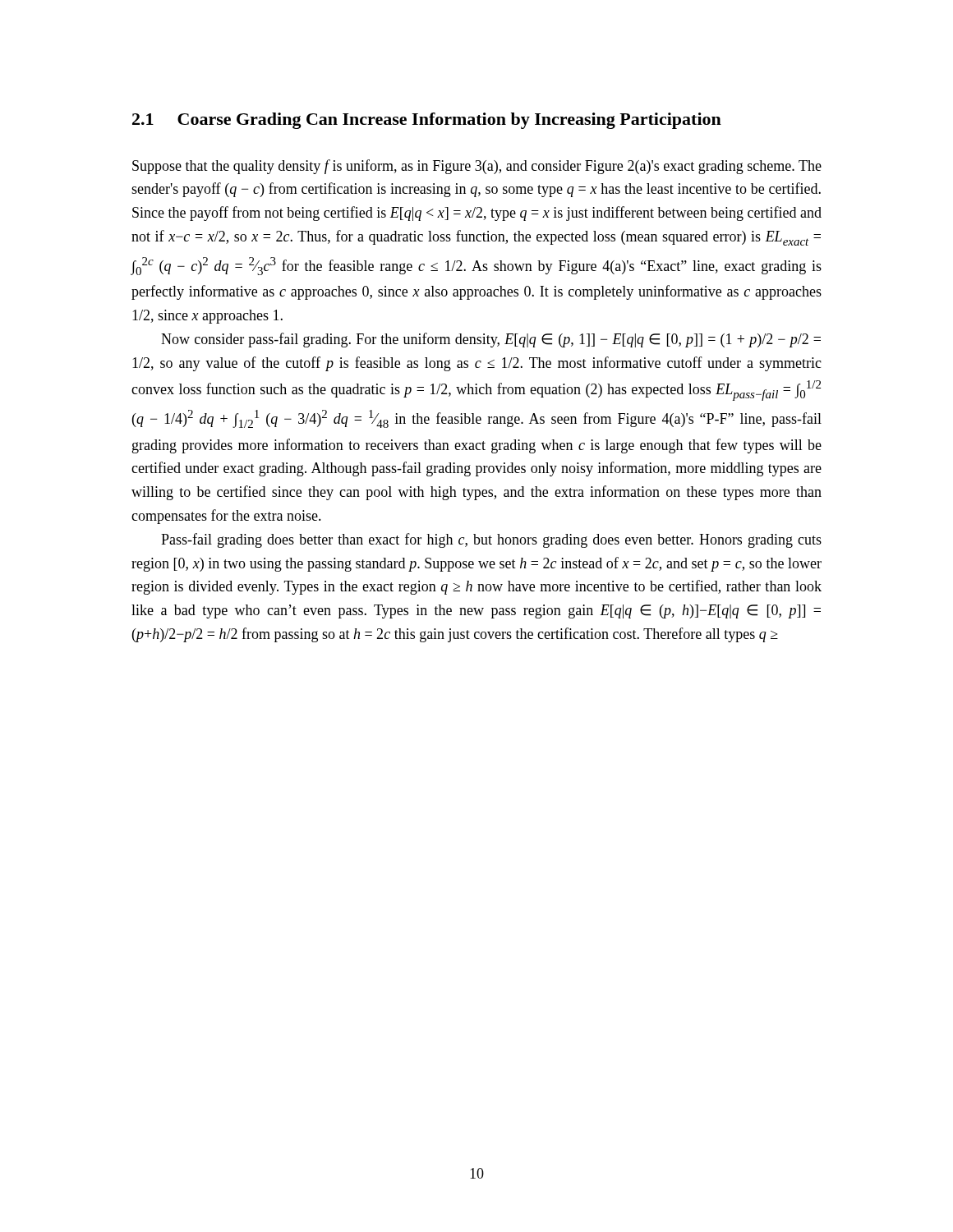Viewport: 953px width, 1232px height.
Task: Click on the region starting "2.1Coarse Grading Can Increase"
Action: tap(426, 119)
